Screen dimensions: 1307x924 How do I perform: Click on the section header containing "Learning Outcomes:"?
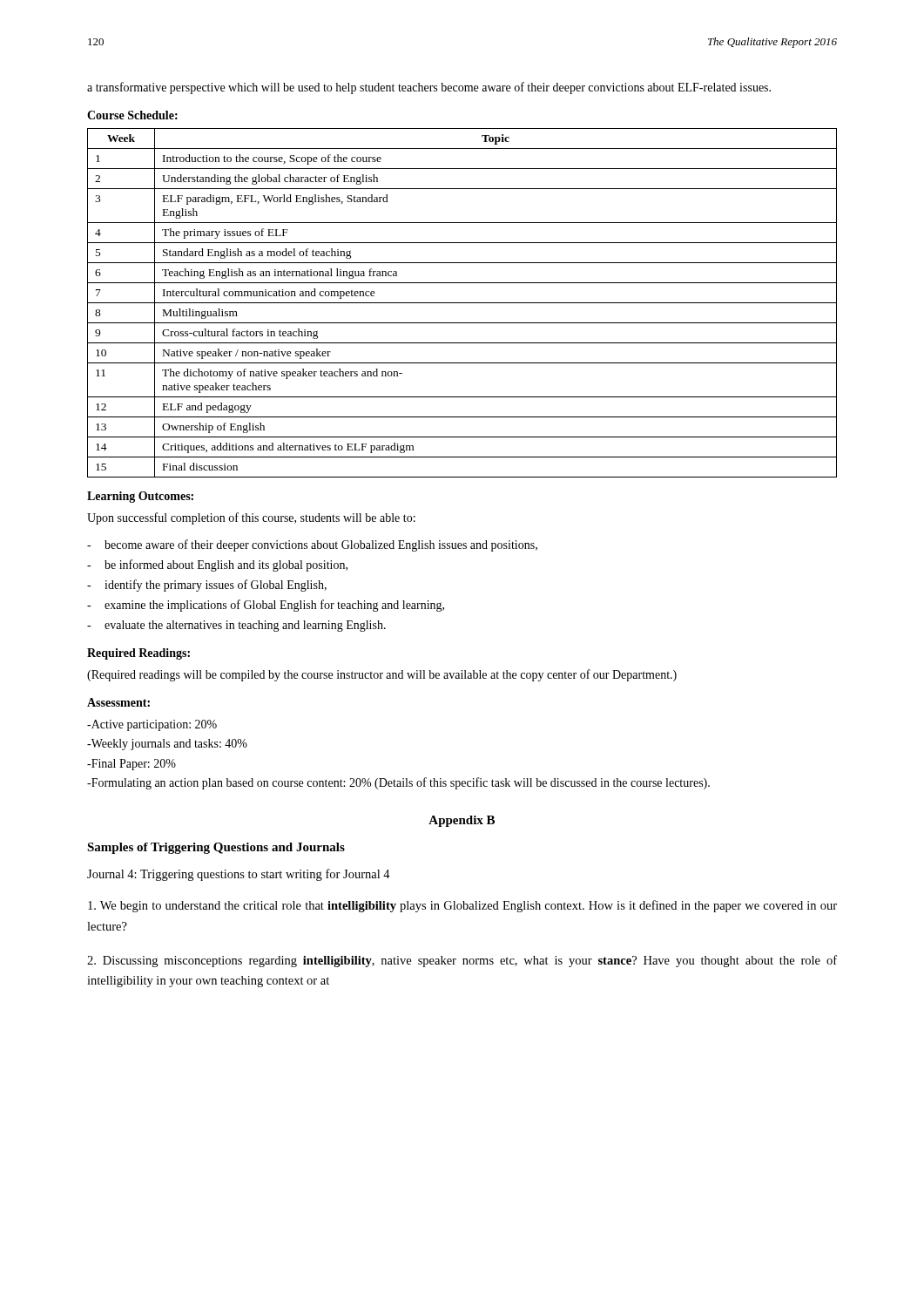141,496
